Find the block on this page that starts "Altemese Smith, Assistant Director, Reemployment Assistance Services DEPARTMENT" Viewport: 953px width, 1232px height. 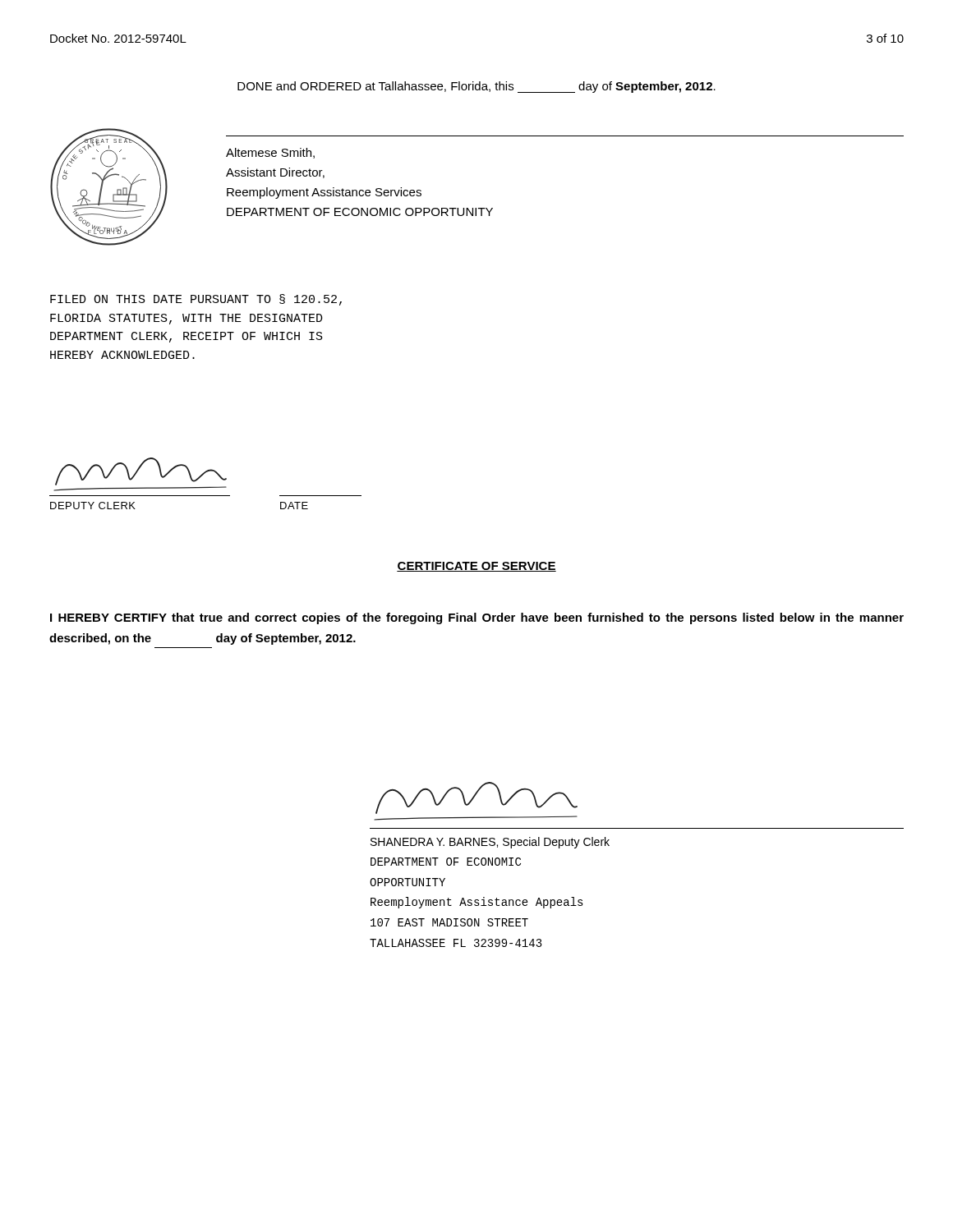270,153
